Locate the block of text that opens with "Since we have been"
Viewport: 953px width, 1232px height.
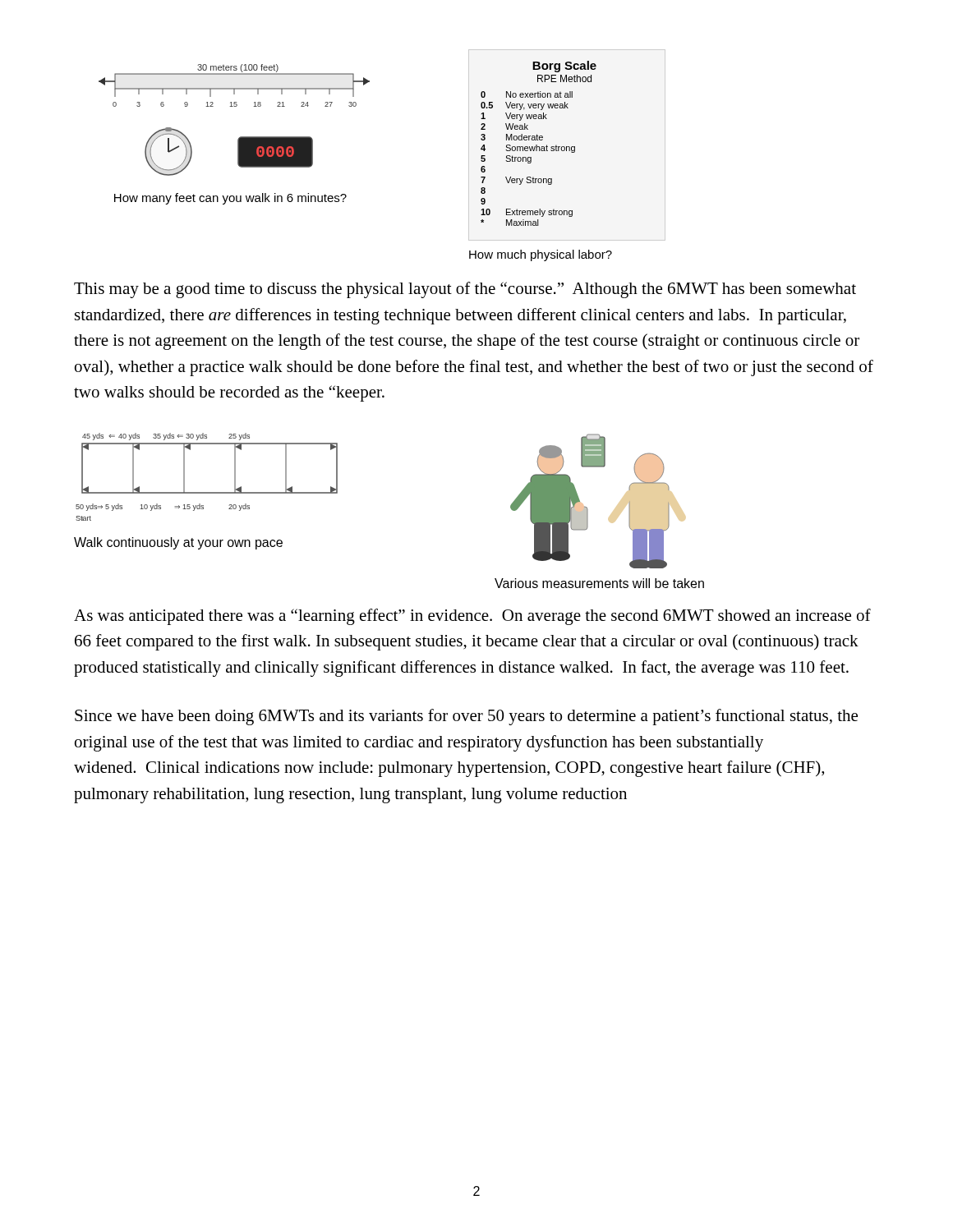click(466, 754)
